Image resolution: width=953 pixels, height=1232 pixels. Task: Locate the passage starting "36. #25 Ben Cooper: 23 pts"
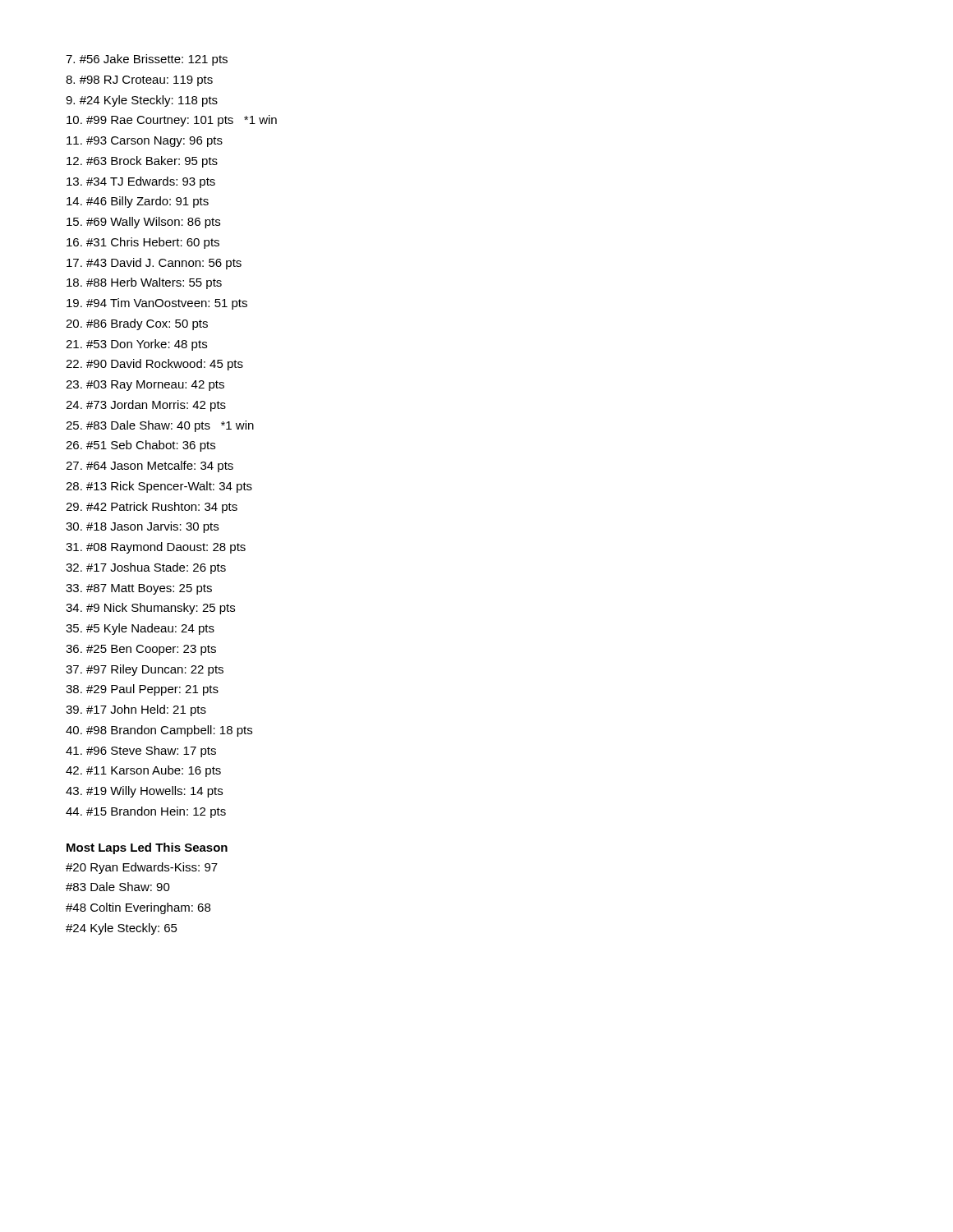pyautogui.click(x=141, y=648)
